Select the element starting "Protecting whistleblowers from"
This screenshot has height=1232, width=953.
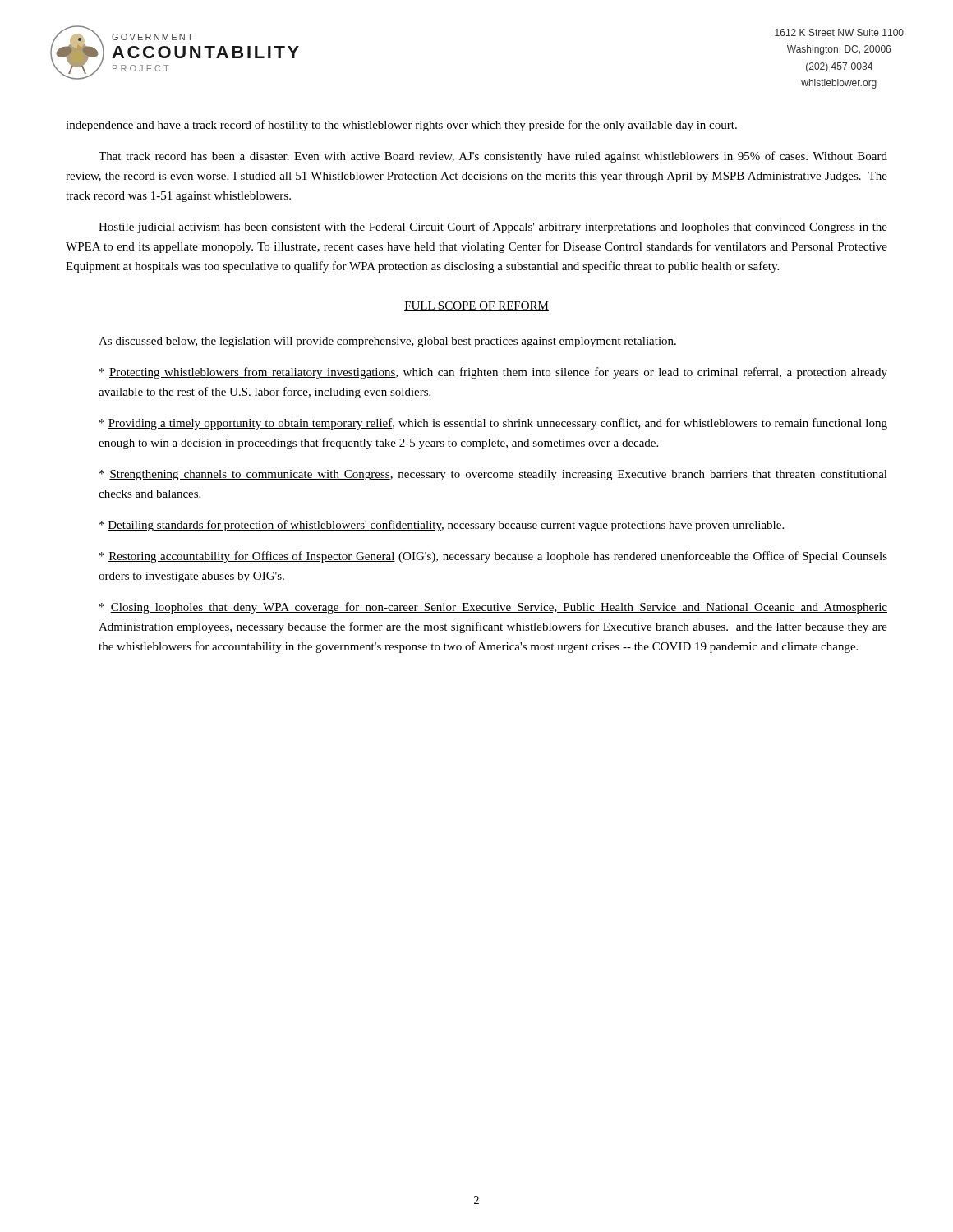tap(493, 382)
